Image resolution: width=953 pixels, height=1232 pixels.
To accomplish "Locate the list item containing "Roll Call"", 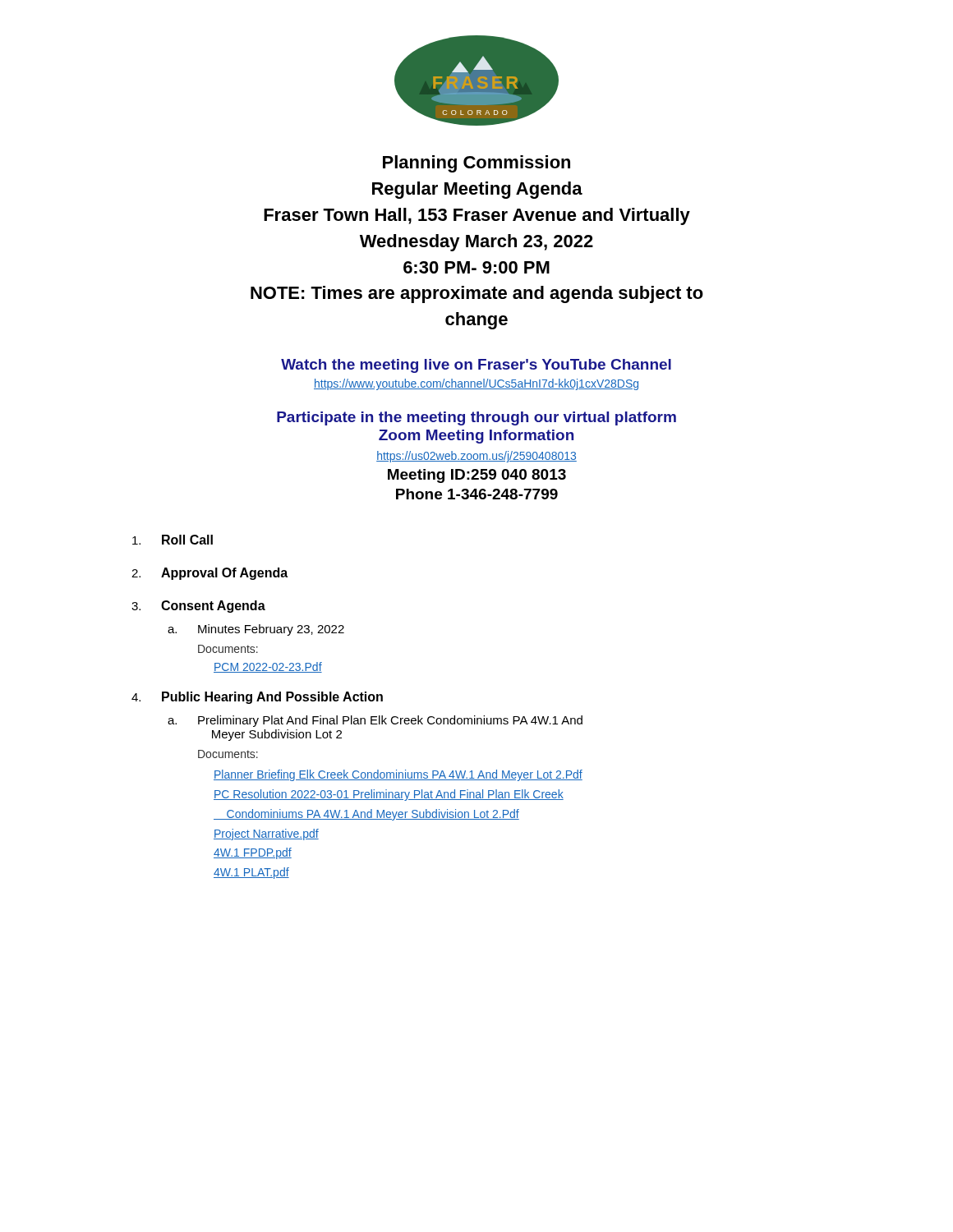I will pos(173,541).
